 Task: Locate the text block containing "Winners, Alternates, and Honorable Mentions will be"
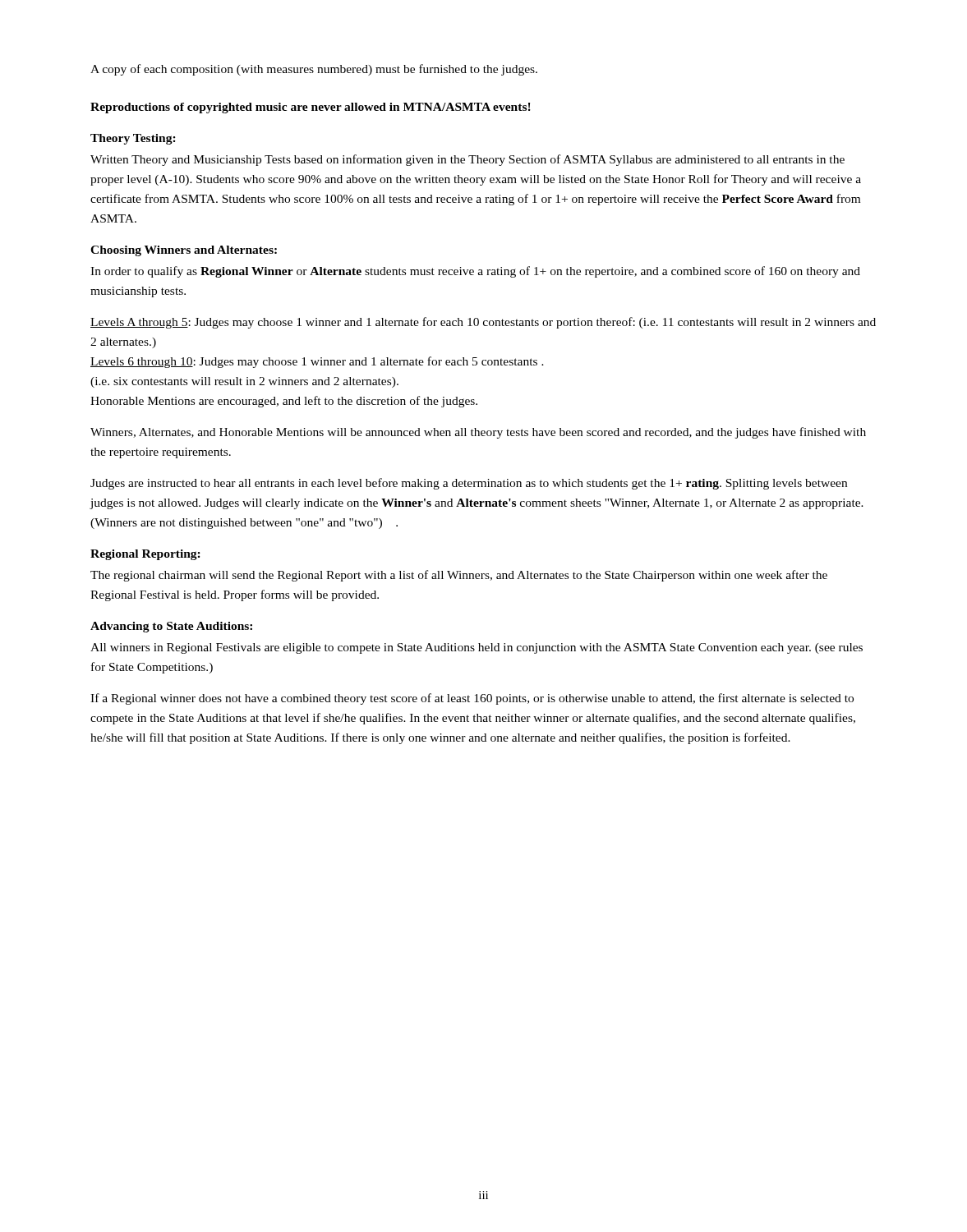point(478,442)
